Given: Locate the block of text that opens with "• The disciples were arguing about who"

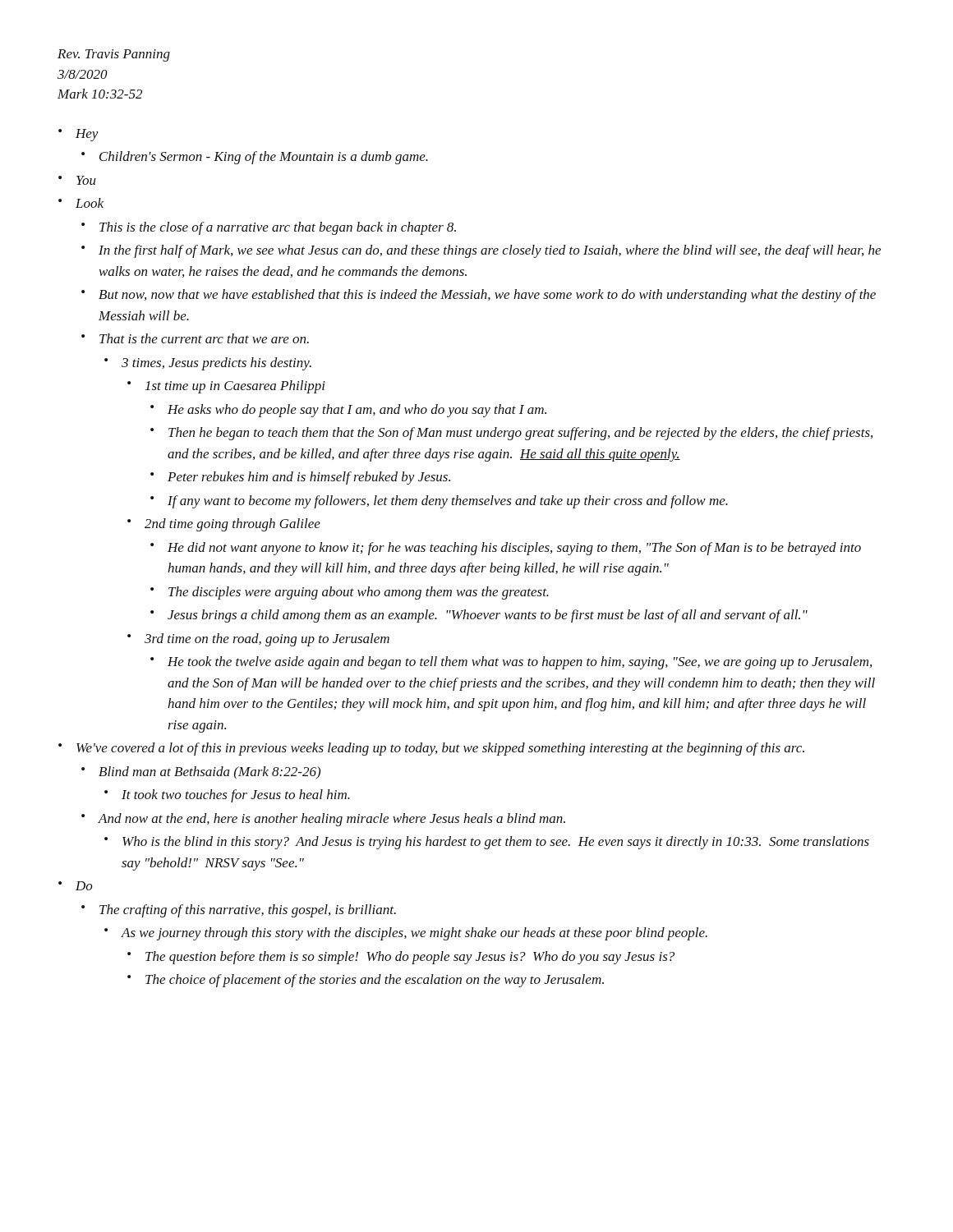Looking at the screenshot, I should pyautogui.click(x=518, y=592).
